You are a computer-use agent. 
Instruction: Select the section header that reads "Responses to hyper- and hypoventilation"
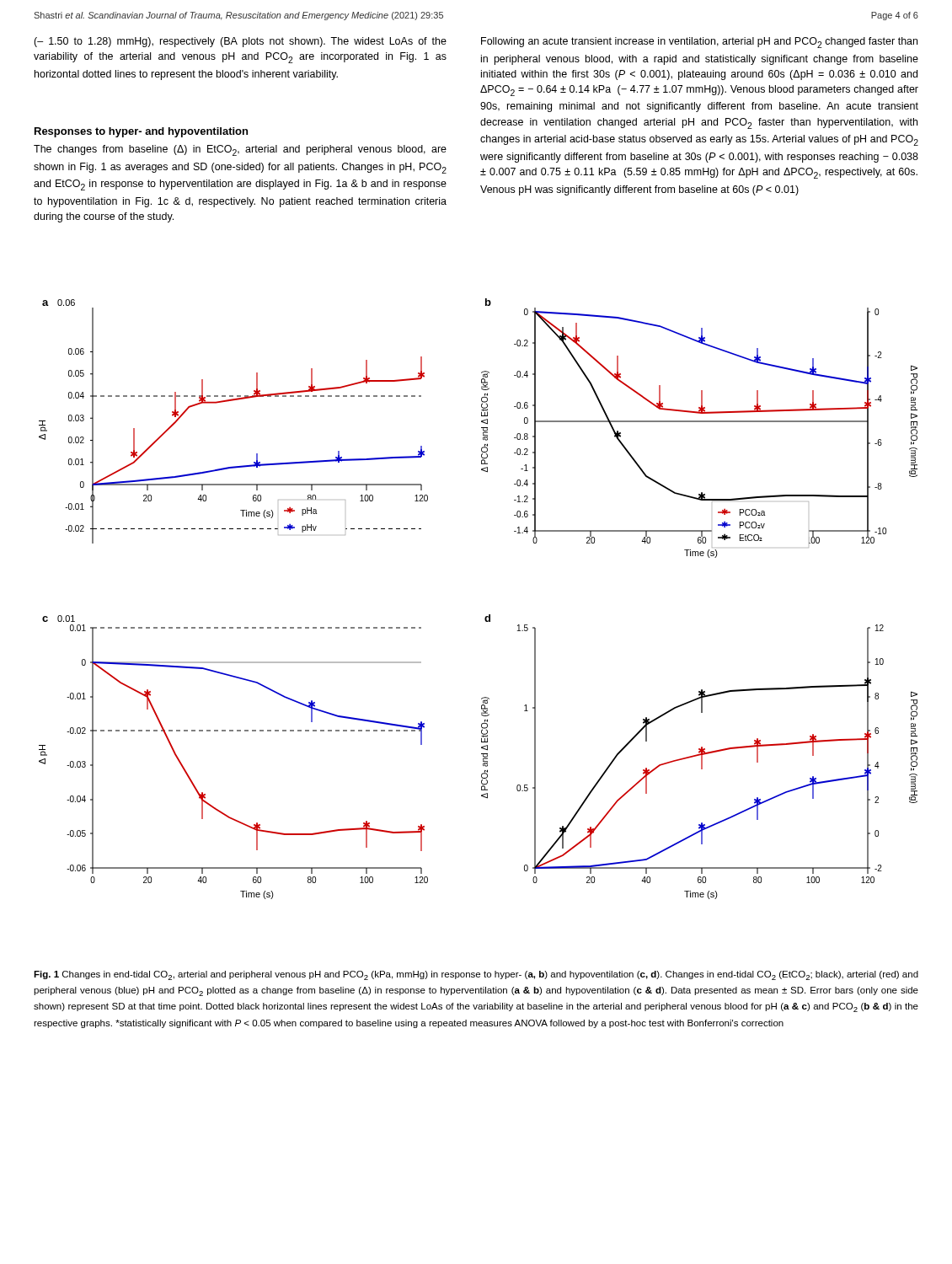coord(141,131)
